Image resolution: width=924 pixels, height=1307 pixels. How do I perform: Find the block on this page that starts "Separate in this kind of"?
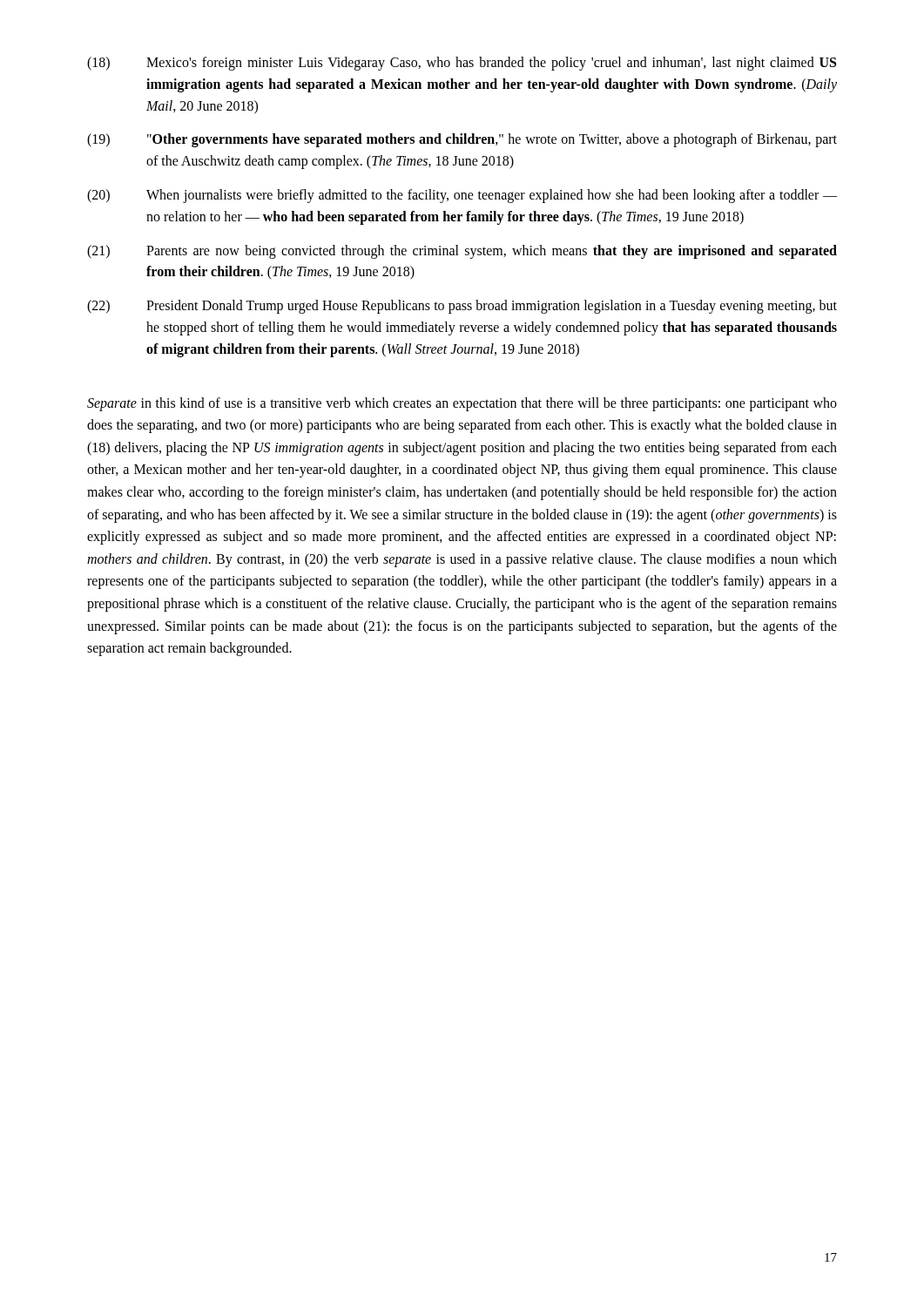[462, 526]
